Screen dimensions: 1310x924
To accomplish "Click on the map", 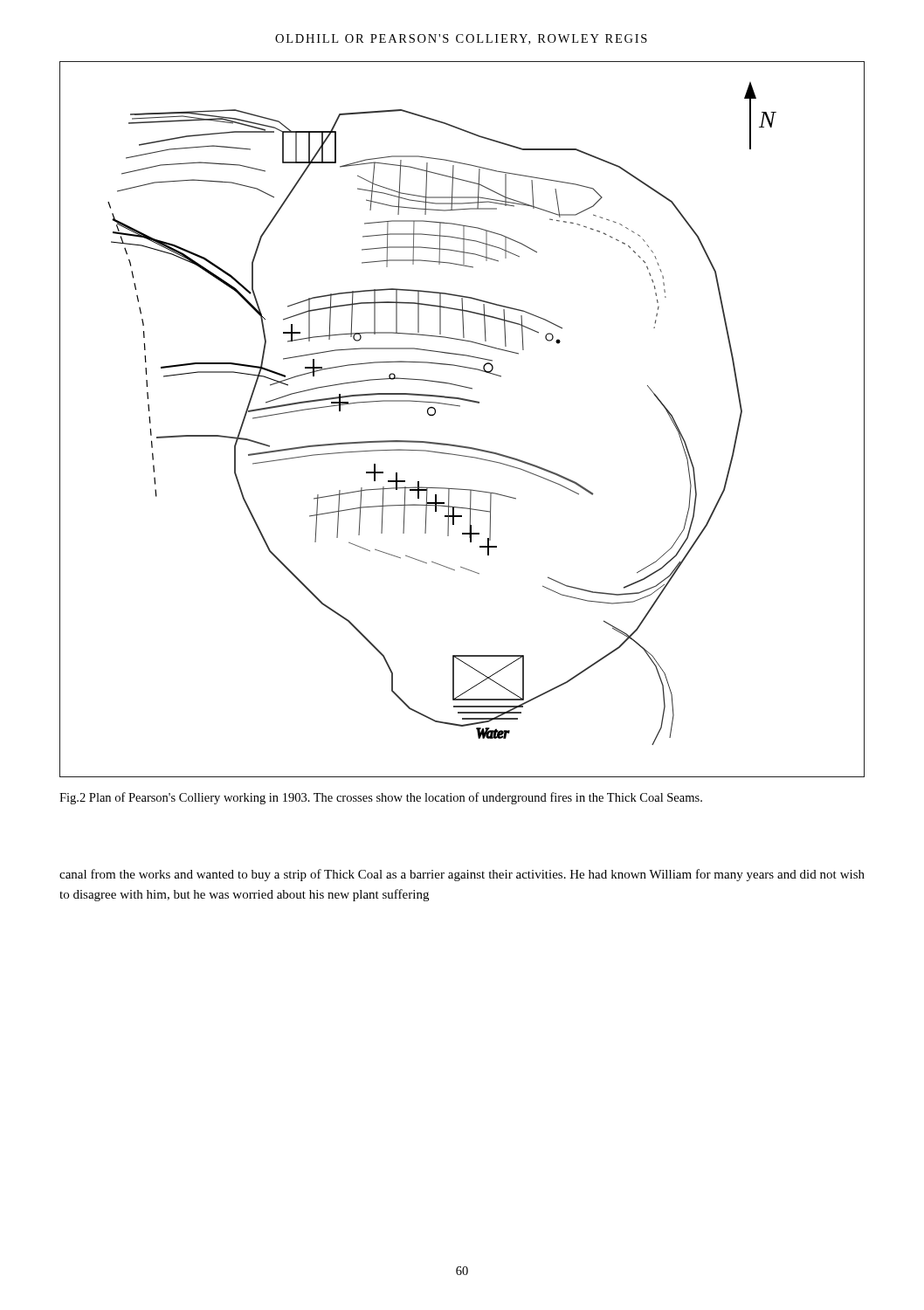I will click(462, 419).
